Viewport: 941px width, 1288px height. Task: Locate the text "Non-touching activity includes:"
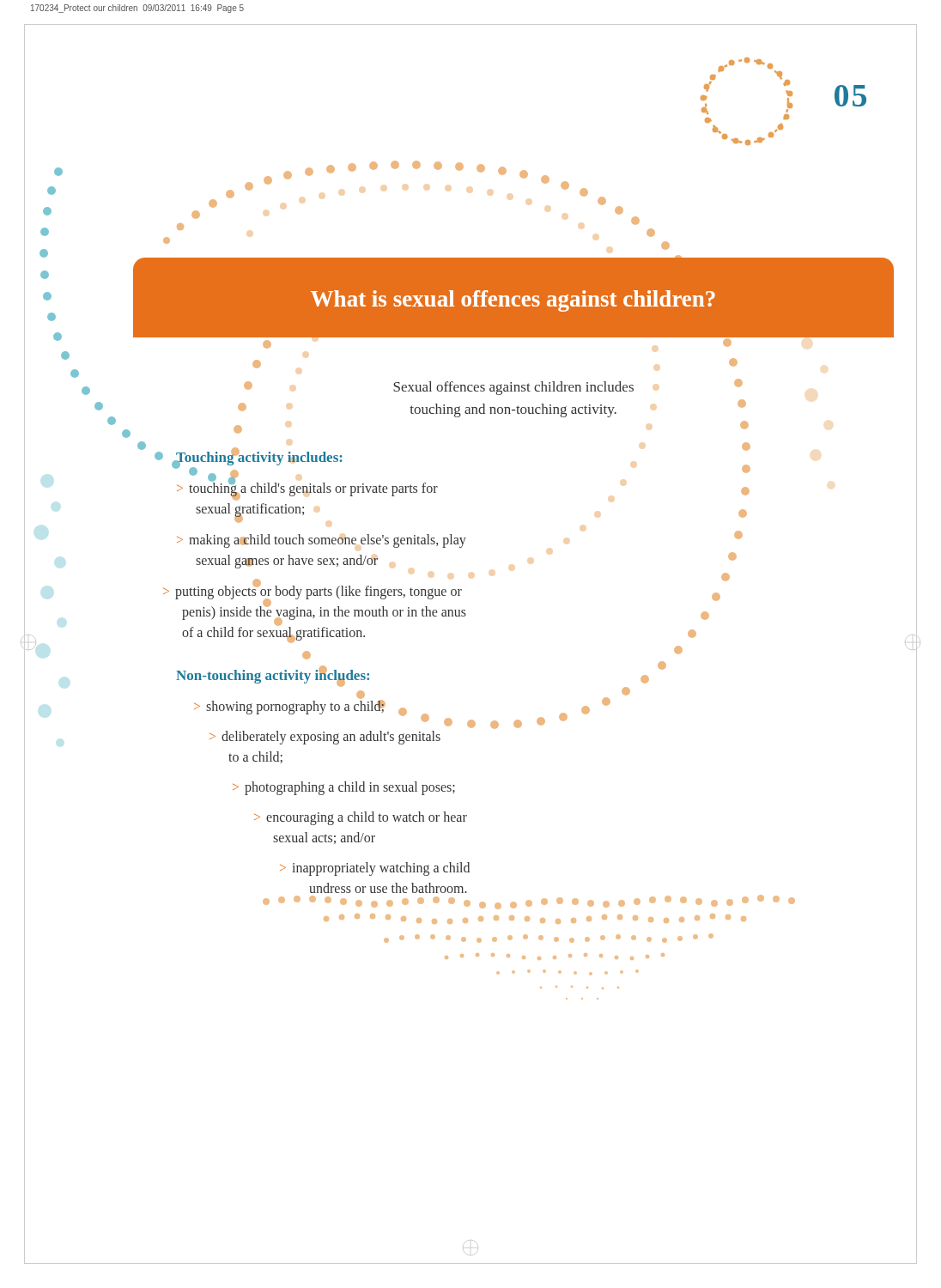(273, 675)
